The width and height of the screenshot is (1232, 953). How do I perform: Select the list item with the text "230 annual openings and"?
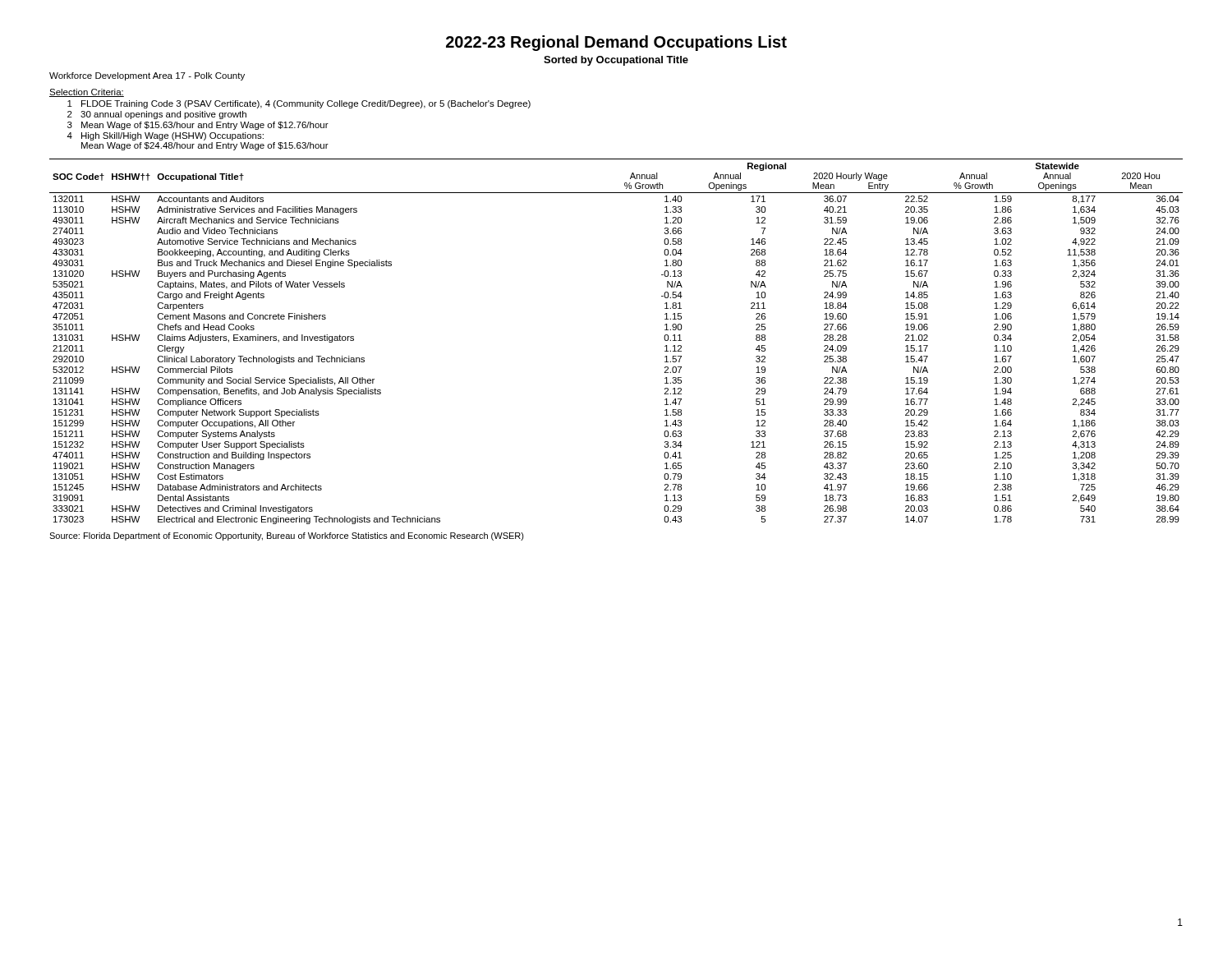148,114
